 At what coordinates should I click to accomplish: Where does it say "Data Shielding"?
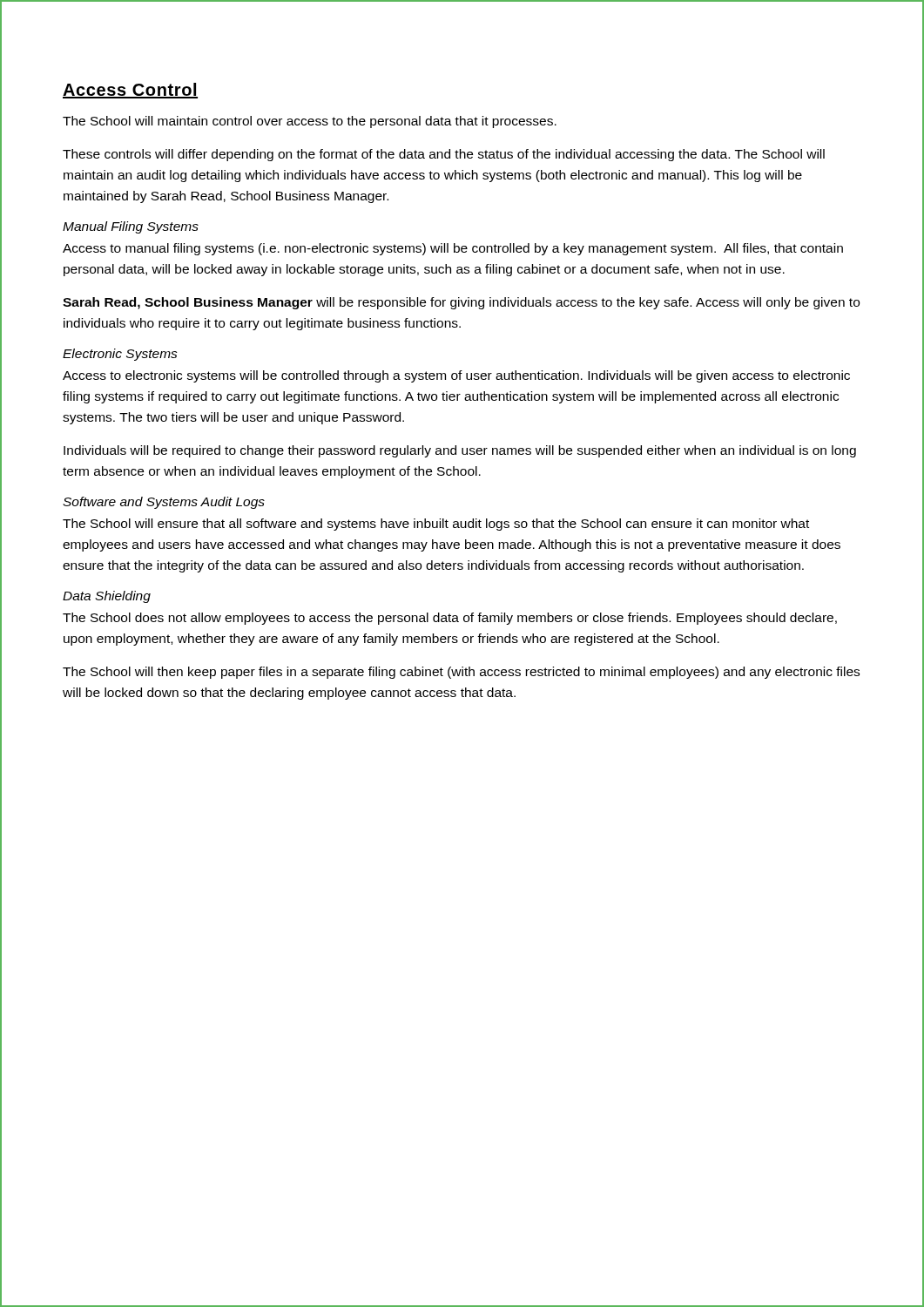tap(107, 596)
